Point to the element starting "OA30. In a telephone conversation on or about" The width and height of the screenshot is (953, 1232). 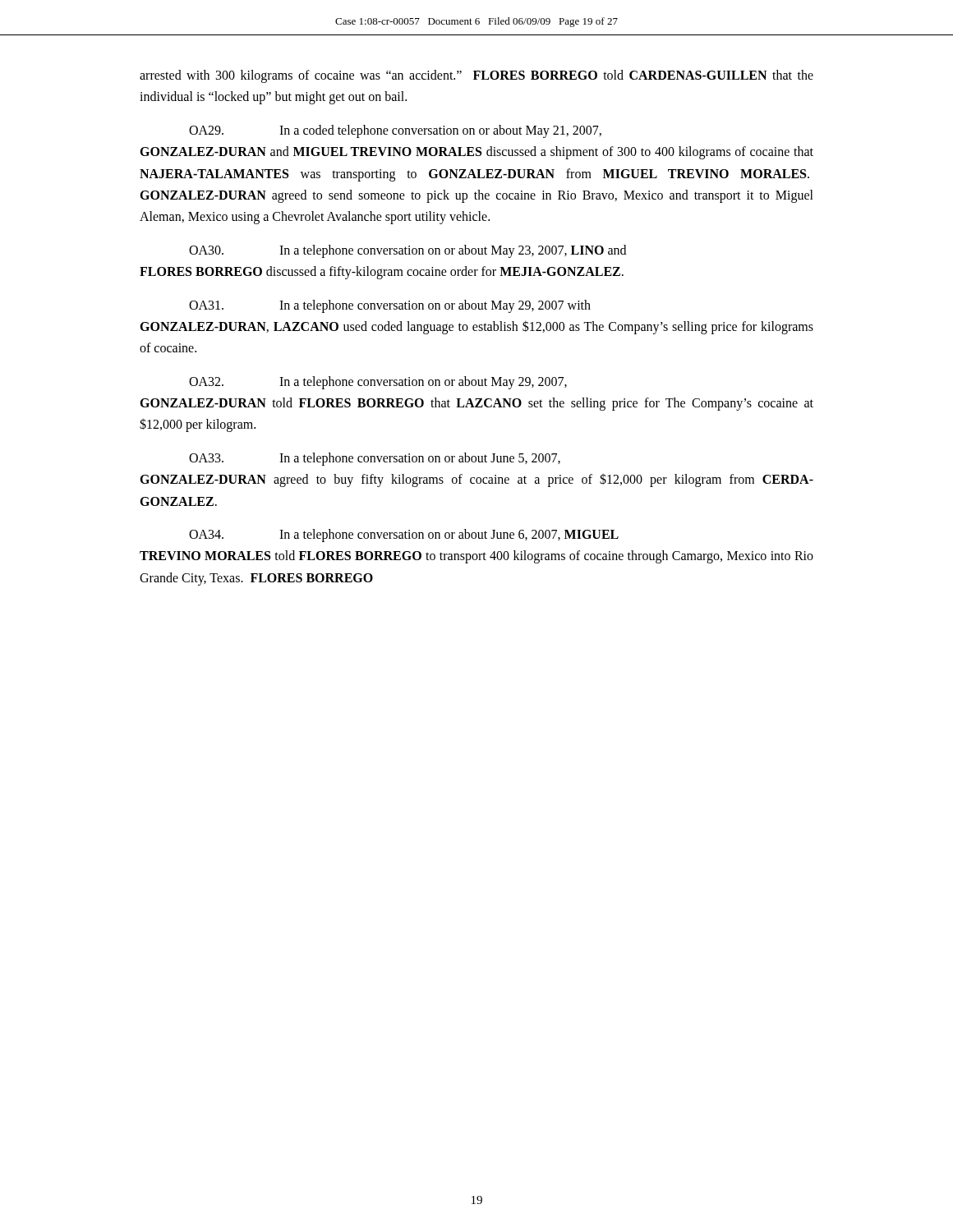pyautogui.click(x=476, y=261)
